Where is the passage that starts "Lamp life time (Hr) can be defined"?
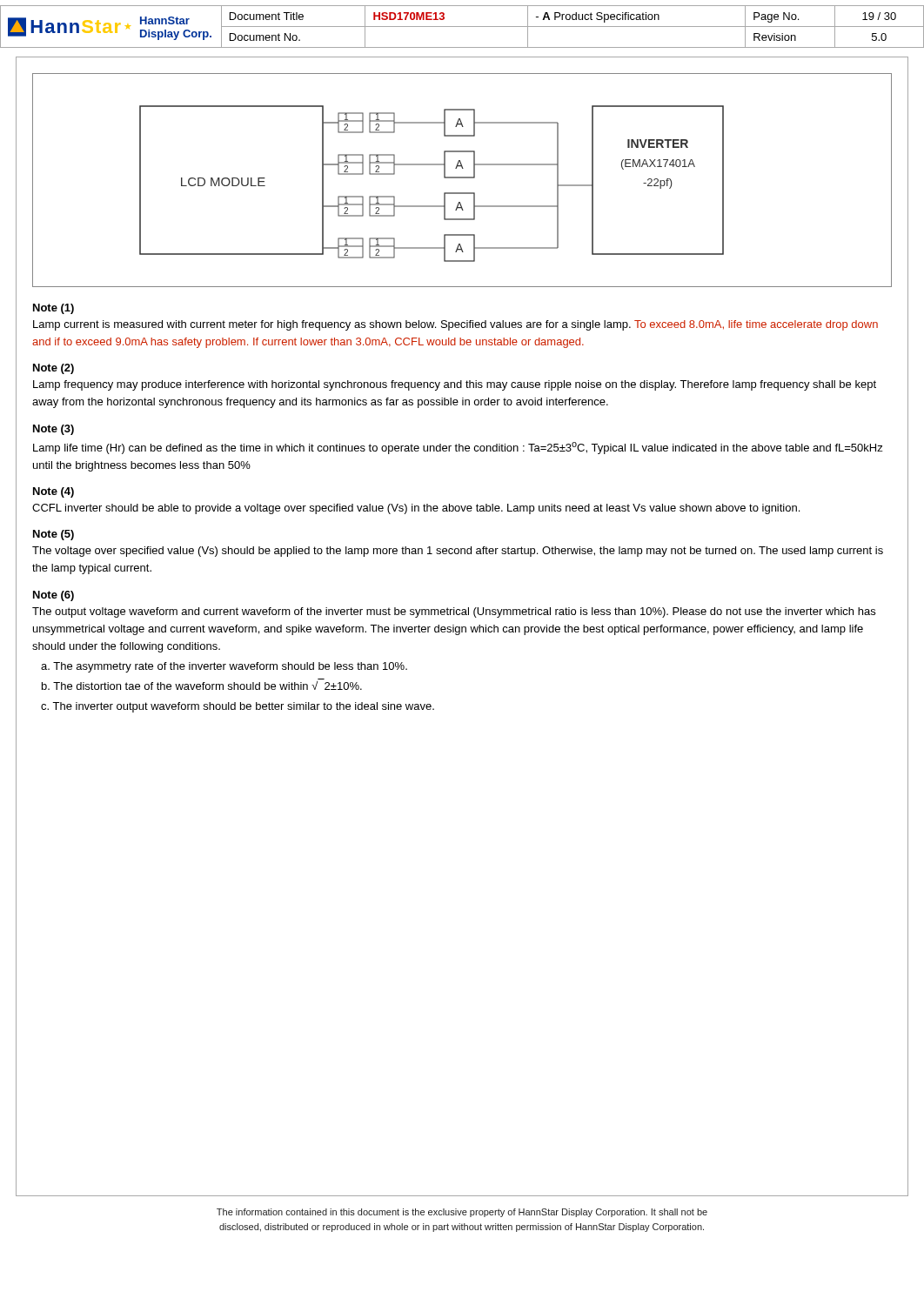Image resolution: width=924 pixels, height=1305 pixels. (457, 455)
